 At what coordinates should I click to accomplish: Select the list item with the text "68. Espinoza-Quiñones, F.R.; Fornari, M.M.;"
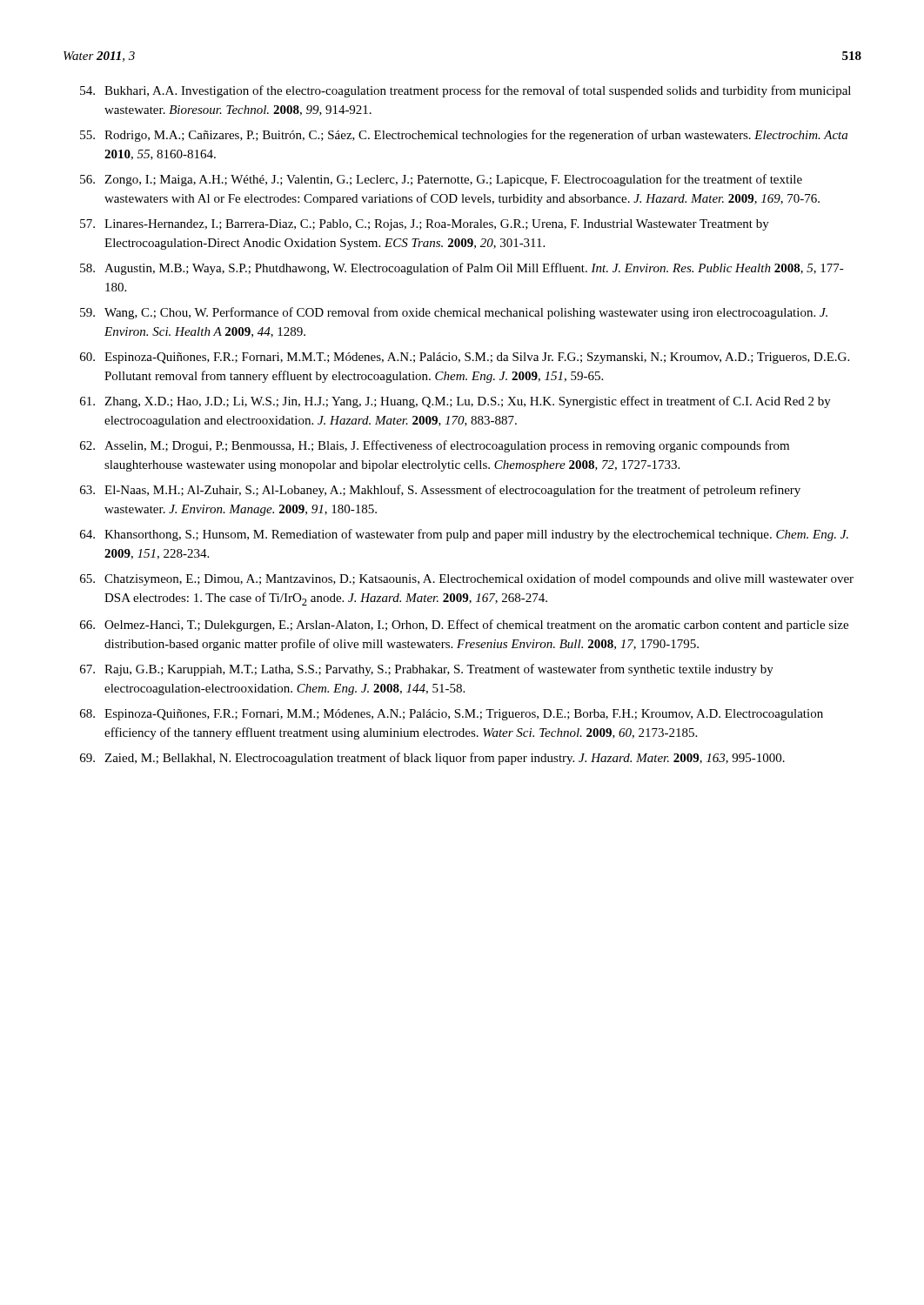pos(462,724)
